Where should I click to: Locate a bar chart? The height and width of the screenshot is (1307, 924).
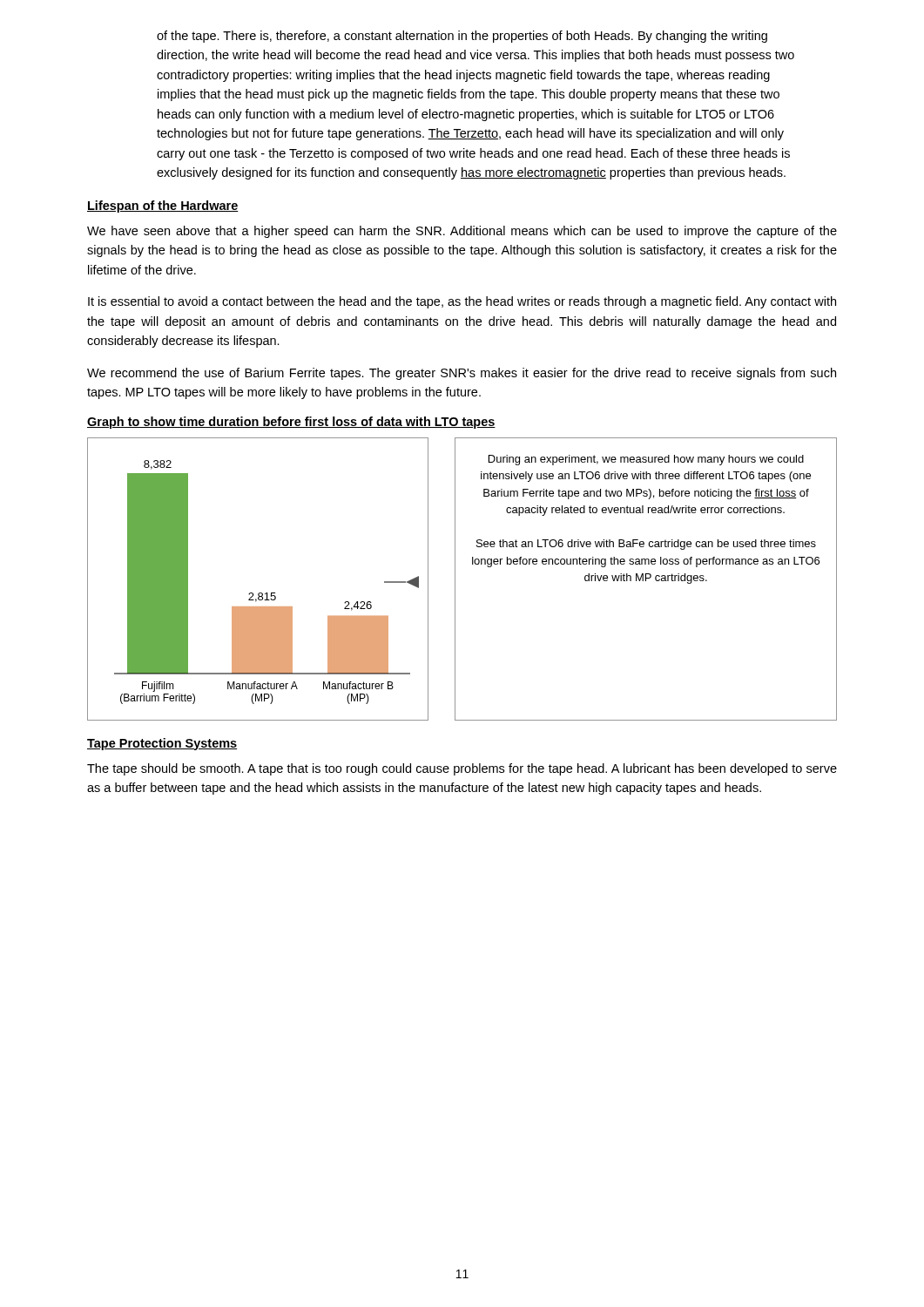[x=258, y=579]
